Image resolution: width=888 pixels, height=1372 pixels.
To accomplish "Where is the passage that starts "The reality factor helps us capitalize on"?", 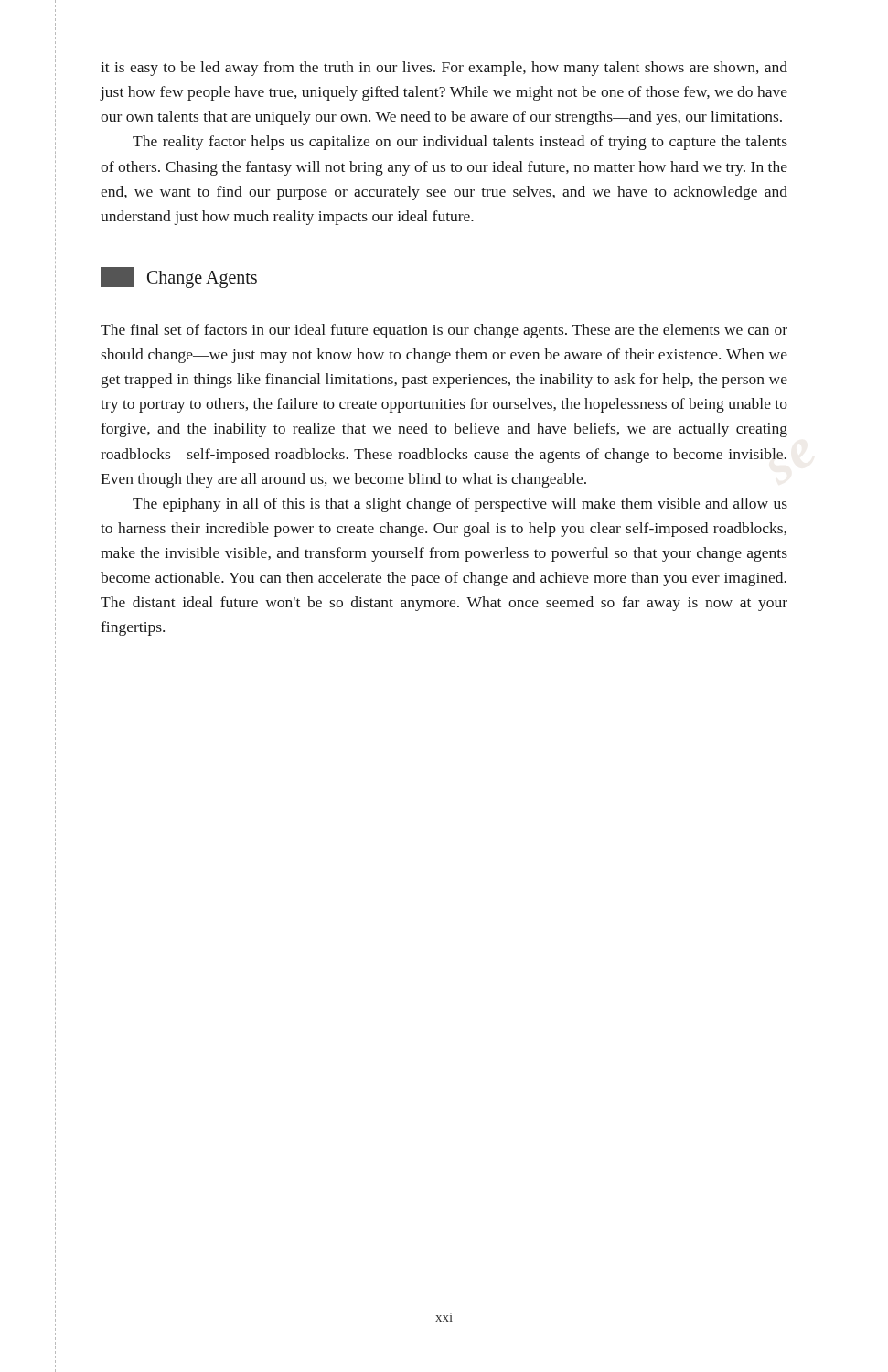I will pos(444,179).
